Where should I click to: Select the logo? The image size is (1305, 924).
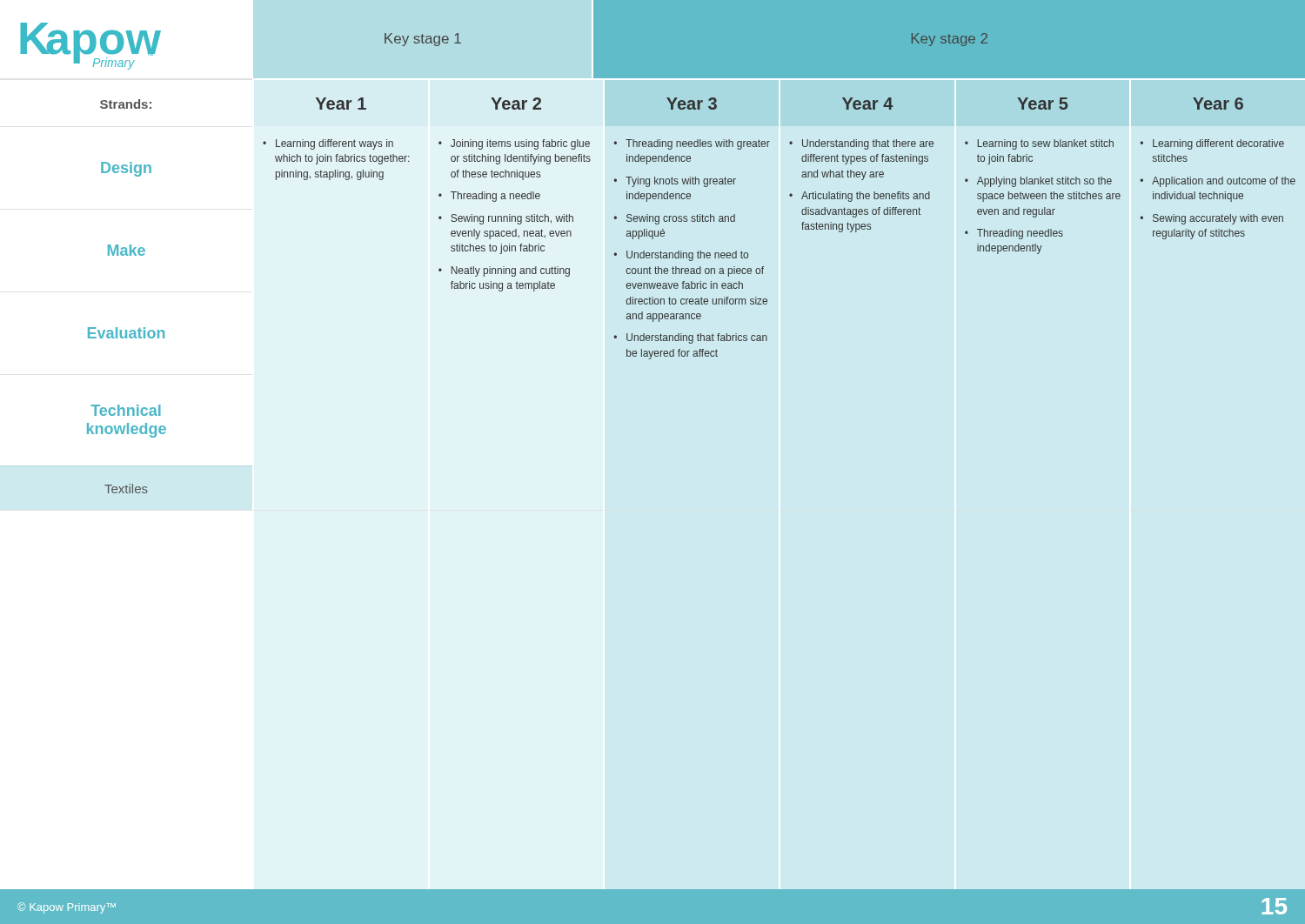click(x=126, y=39)
